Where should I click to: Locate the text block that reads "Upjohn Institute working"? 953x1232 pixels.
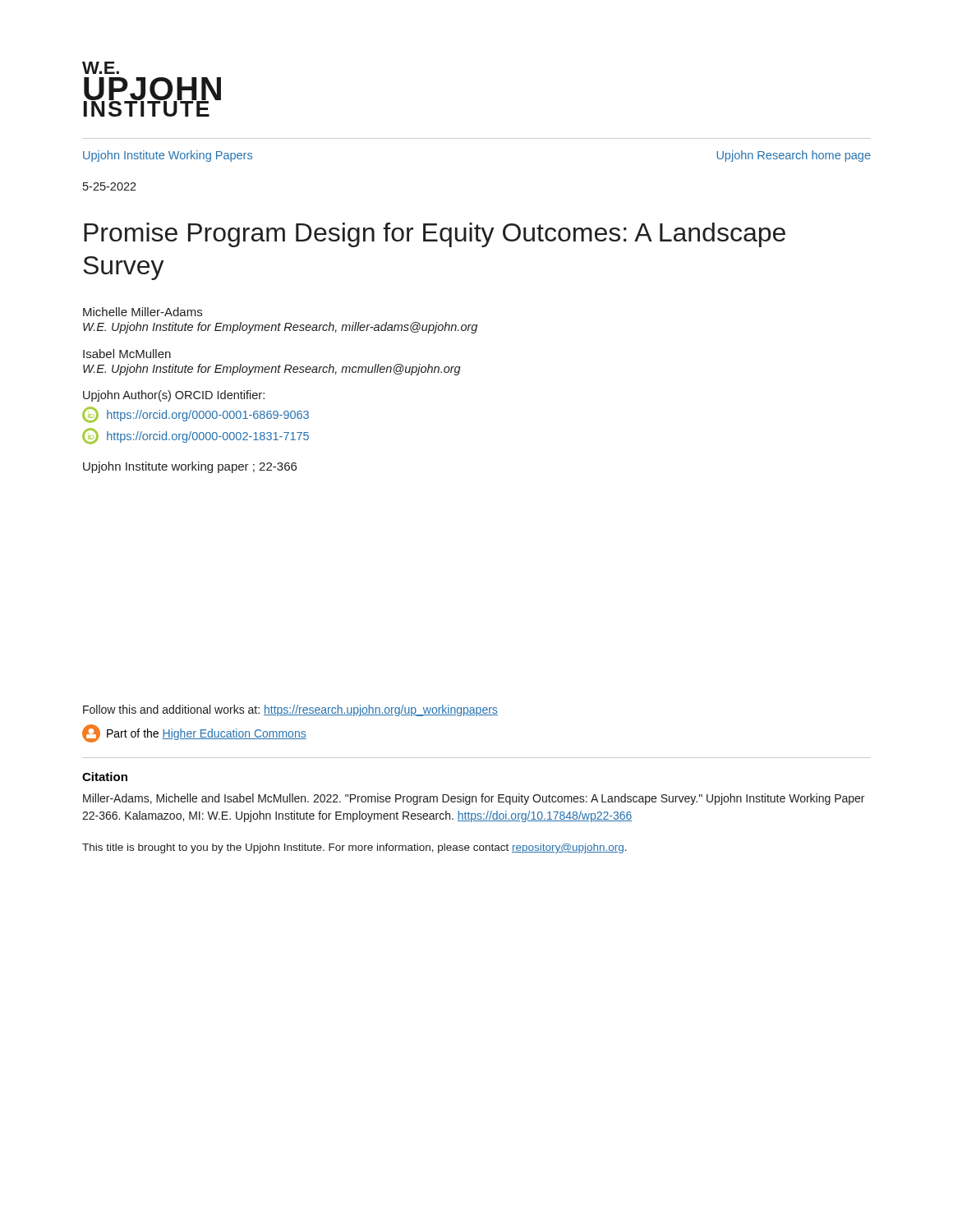pyautogui.click(x=190, y=466)
